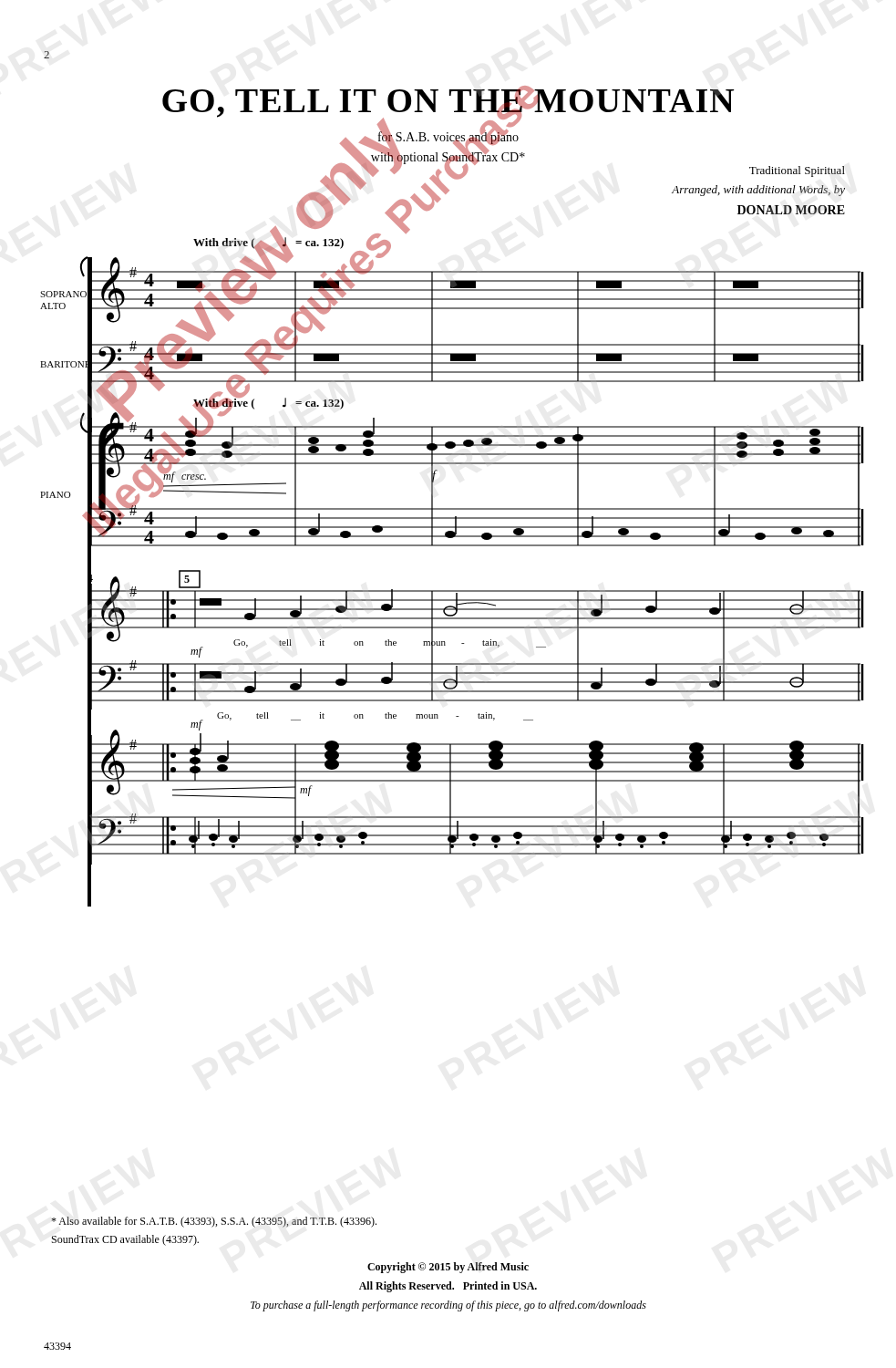The height and width of the screenshot is (1368, 896).
Task: Click on the text block with the text "Copyright © 2015 by Alfred"
Action: click(448, 1286)
